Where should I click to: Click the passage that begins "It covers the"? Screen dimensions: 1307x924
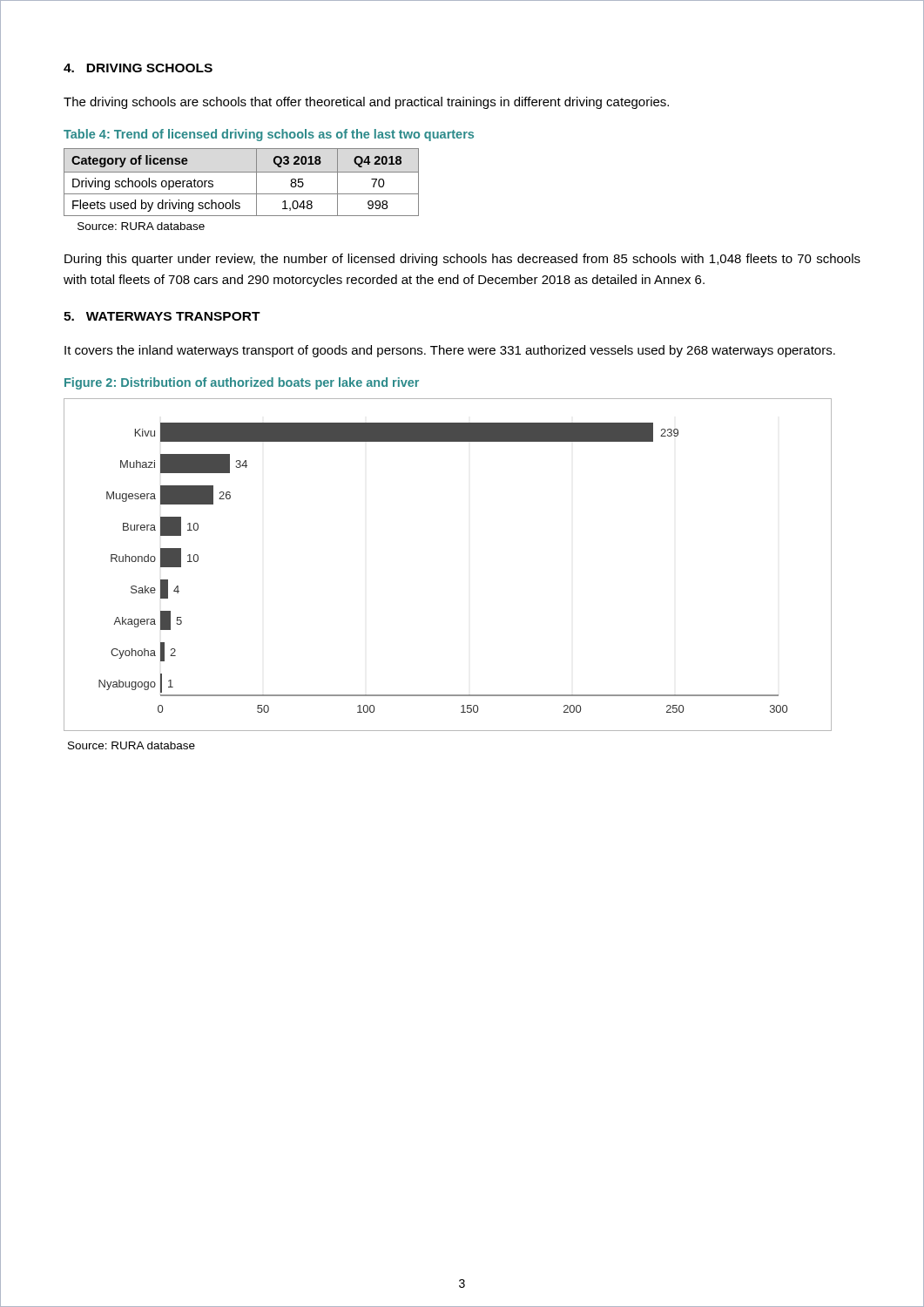[x=450, y=350]
